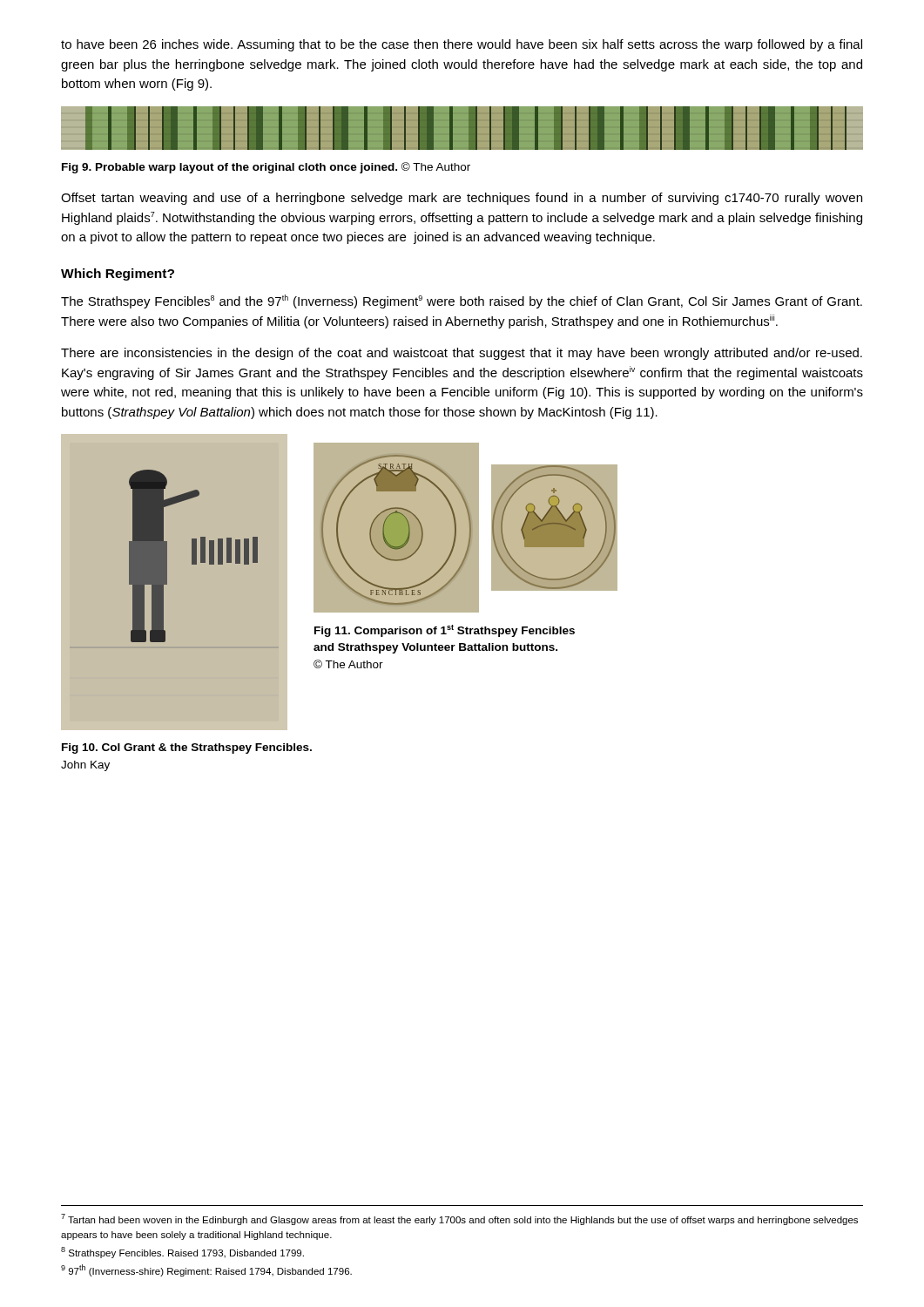924x1307 pixels.
Task: Point to the text block starting "9 97th (Inverness-shire) Regiment:"
Action: [x=207, y=1270]
